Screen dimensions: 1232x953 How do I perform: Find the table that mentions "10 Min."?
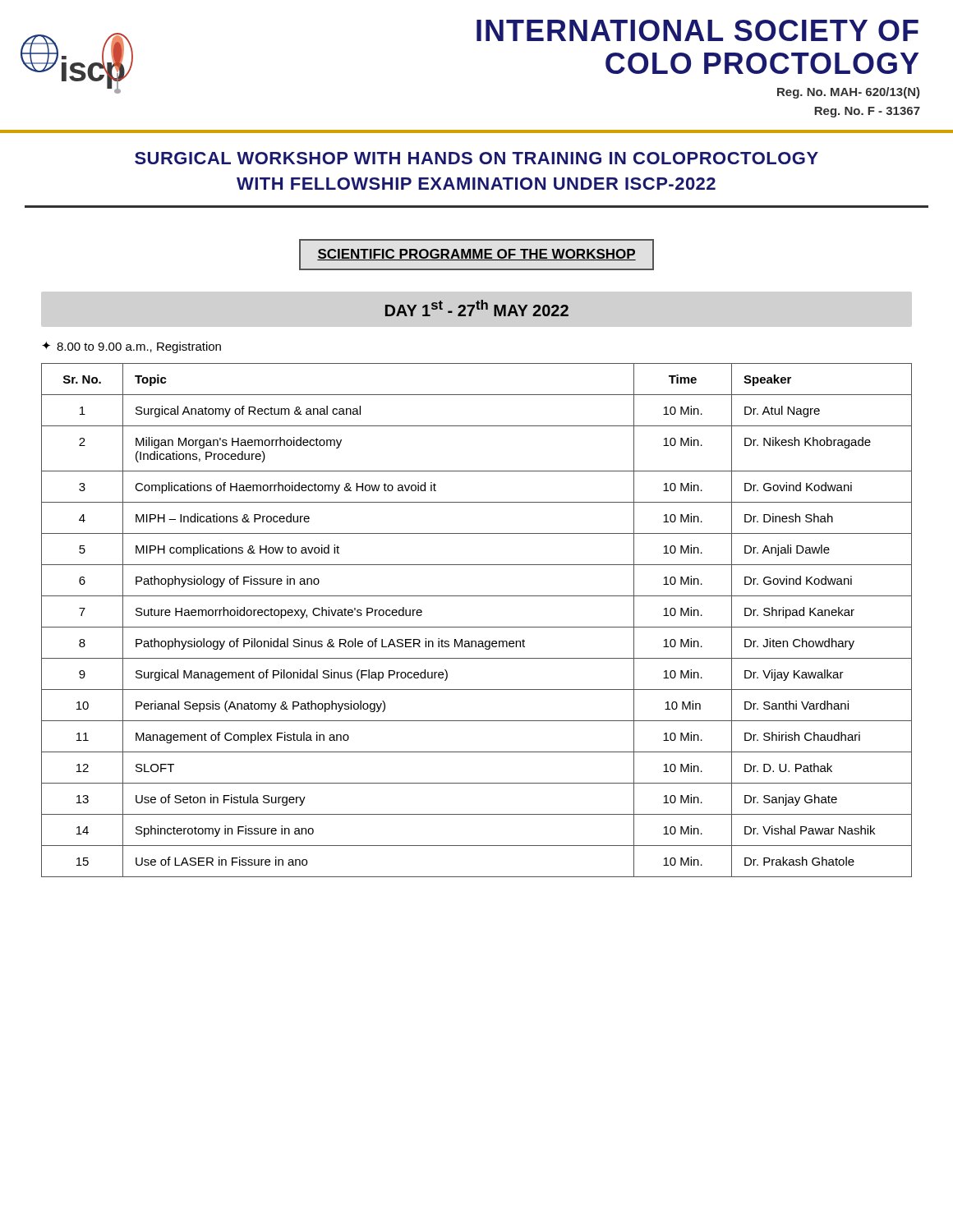point(476,620)
